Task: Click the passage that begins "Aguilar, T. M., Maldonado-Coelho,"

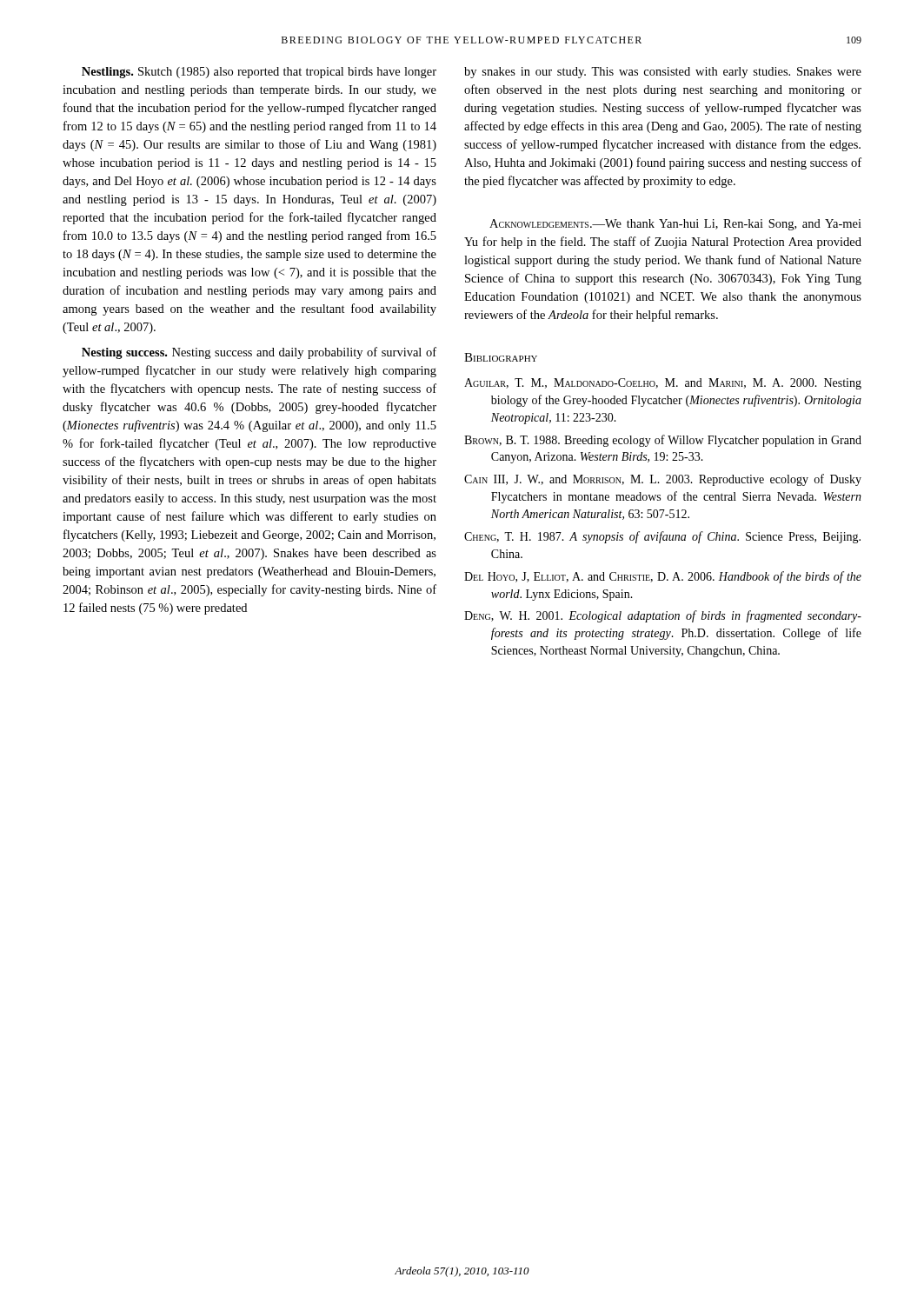Action: point(663,400)
